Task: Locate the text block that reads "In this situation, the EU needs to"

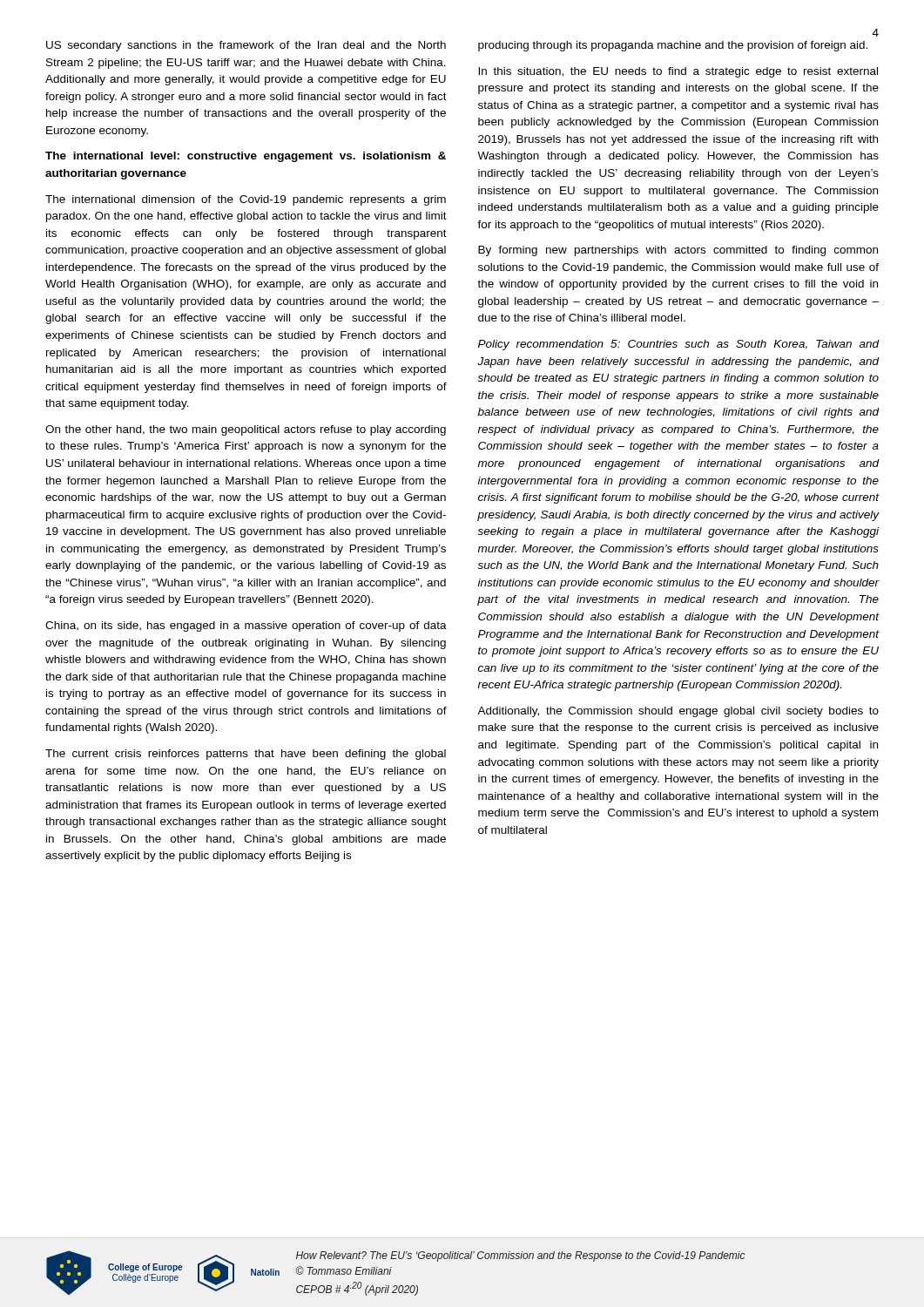Action: pyautogui.click(x=678, y=148)
